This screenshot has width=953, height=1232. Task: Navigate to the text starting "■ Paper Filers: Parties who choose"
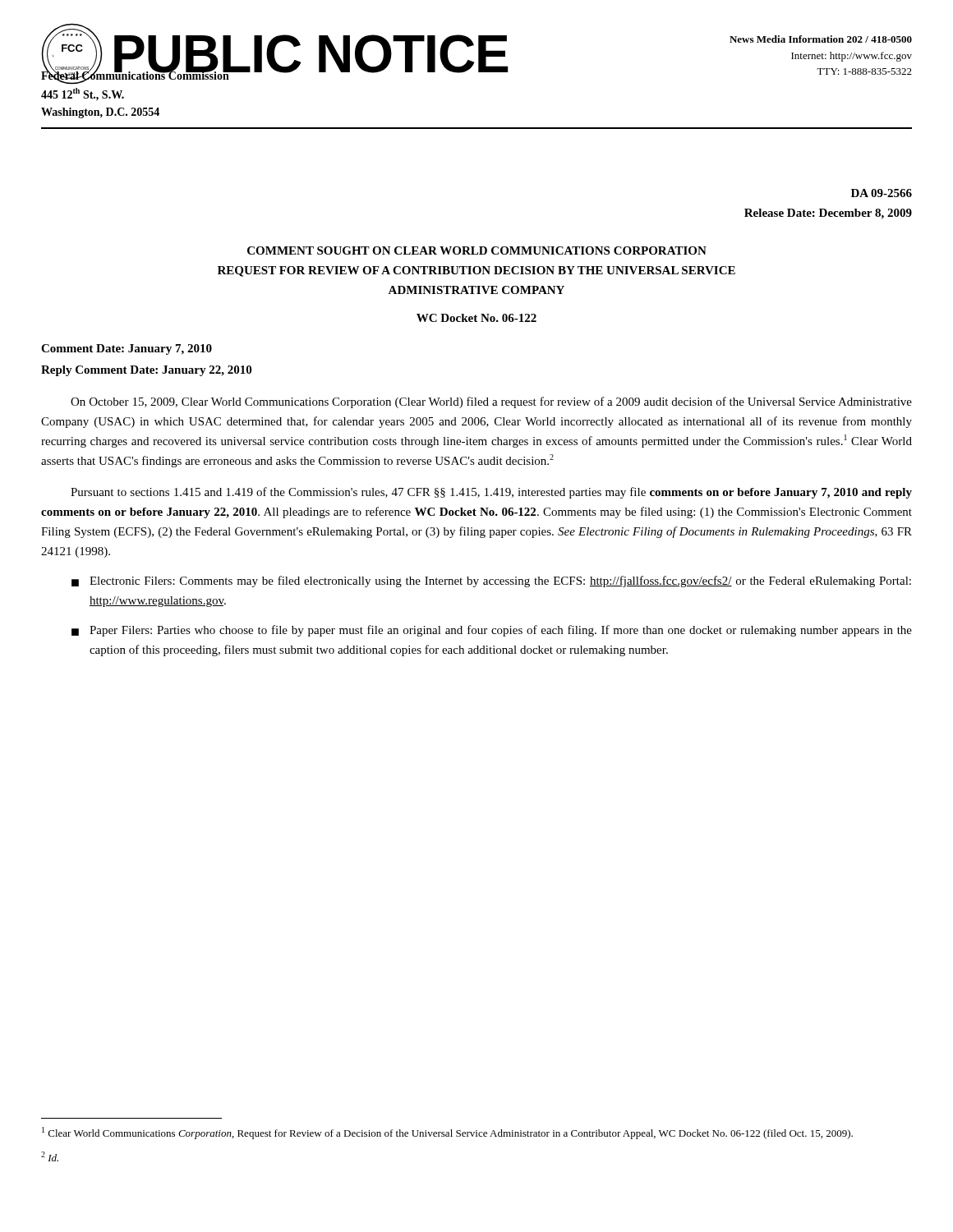(491, 640)
